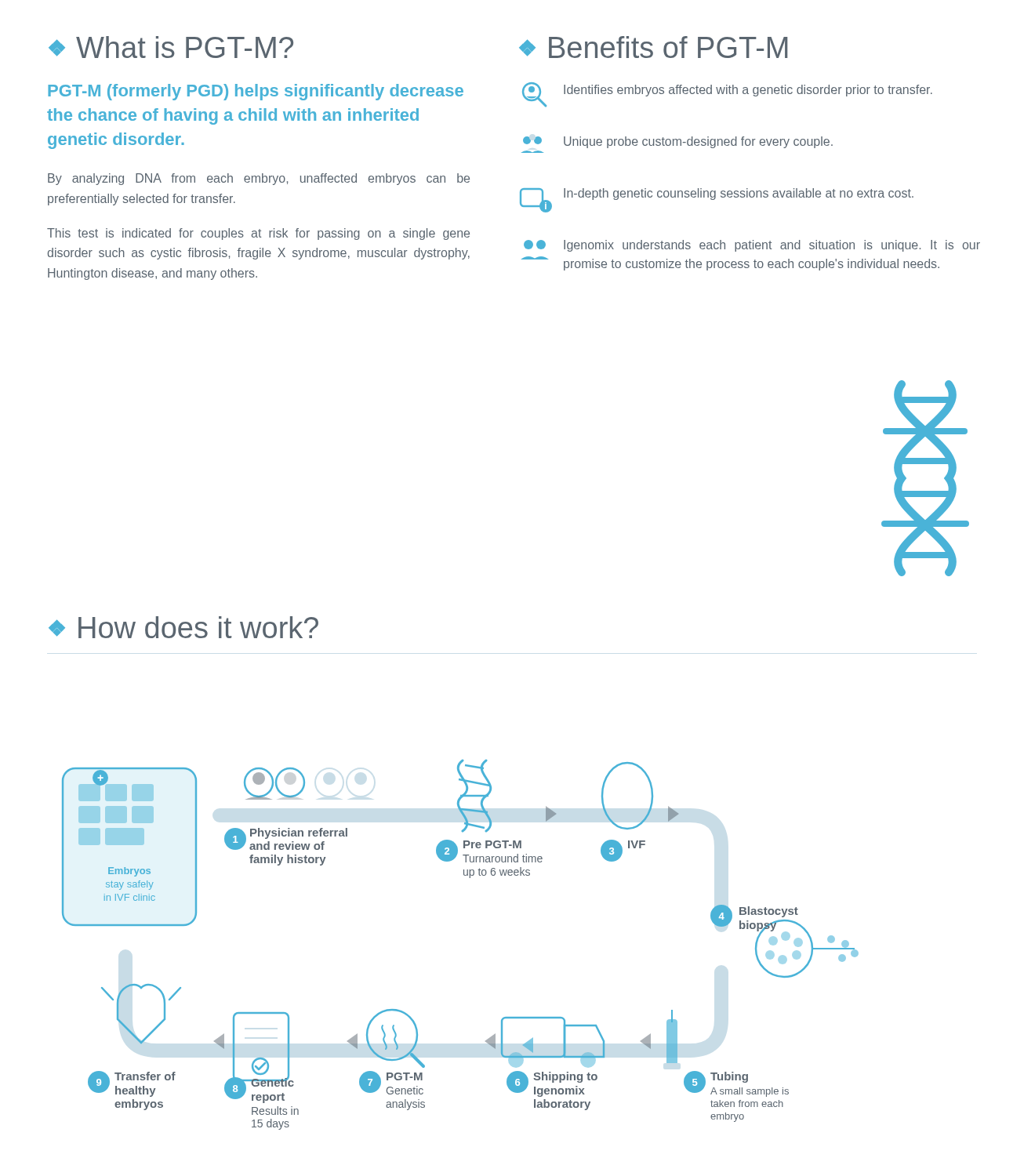Select the text starting "PGT-M (formerly PGD) helps"
The image size is (1024, 1176).
(256, 115)
